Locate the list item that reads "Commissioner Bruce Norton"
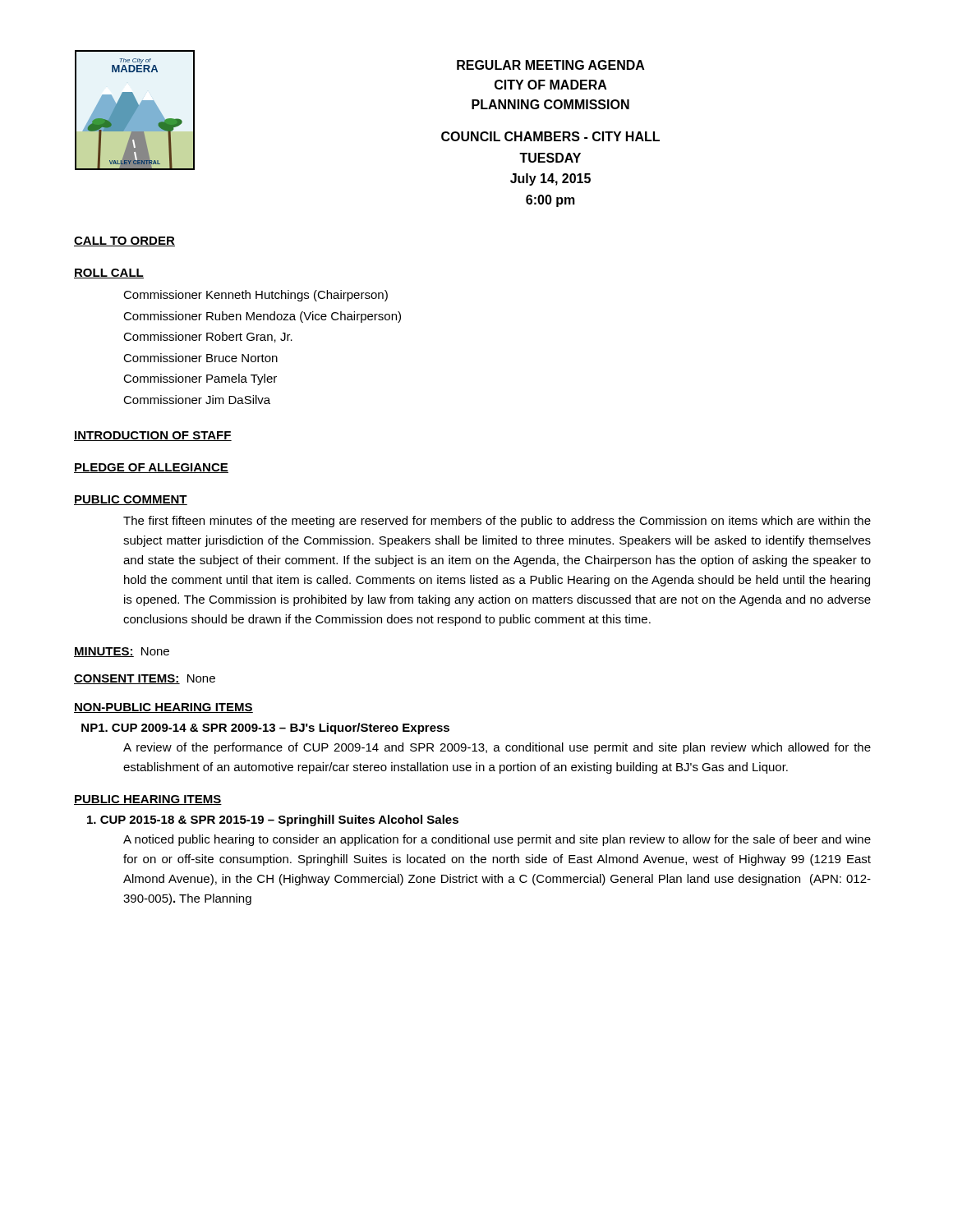Screen dimensions: 1232x953 (201, 358)
